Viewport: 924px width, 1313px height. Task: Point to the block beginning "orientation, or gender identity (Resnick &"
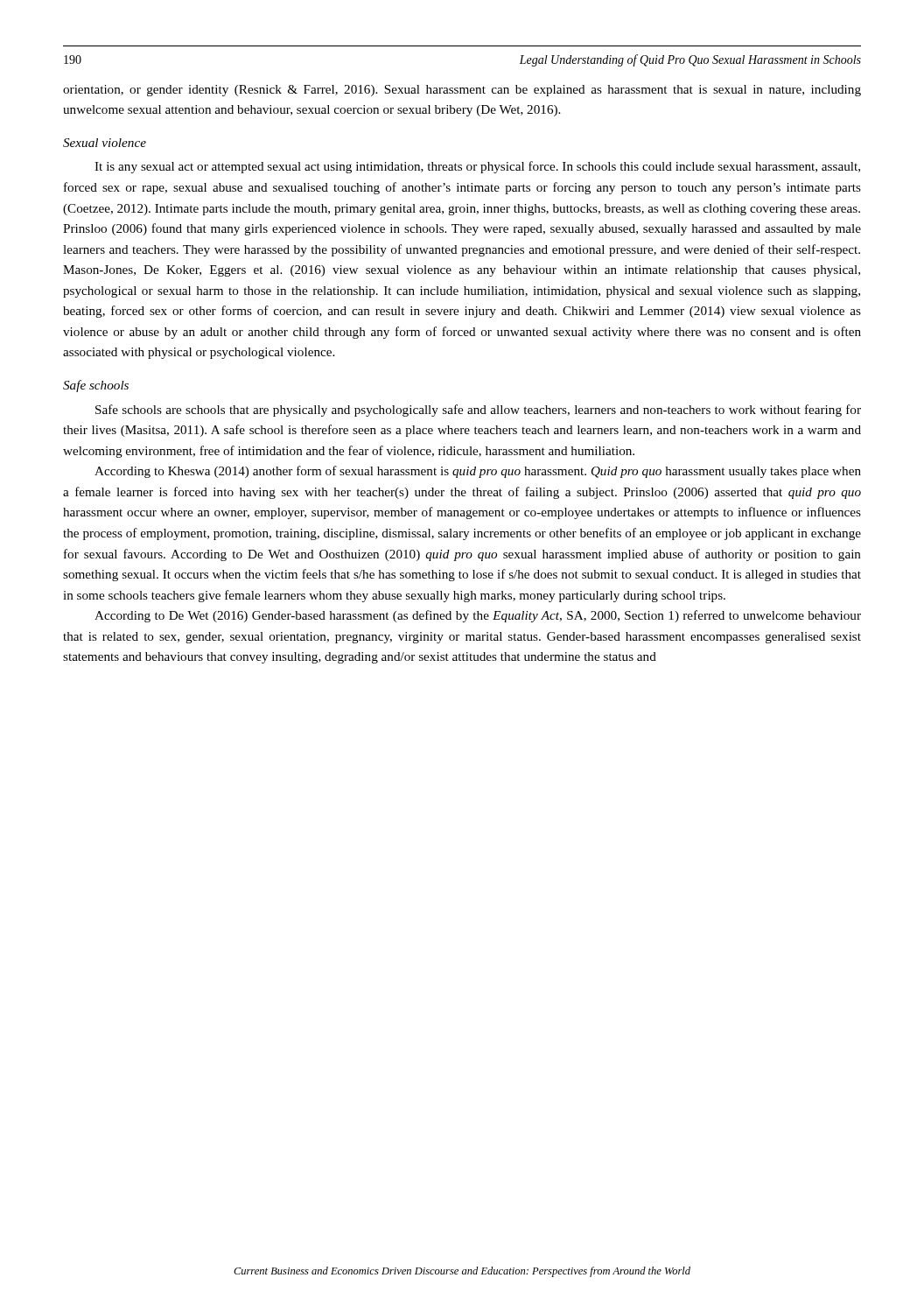point(462,99)
